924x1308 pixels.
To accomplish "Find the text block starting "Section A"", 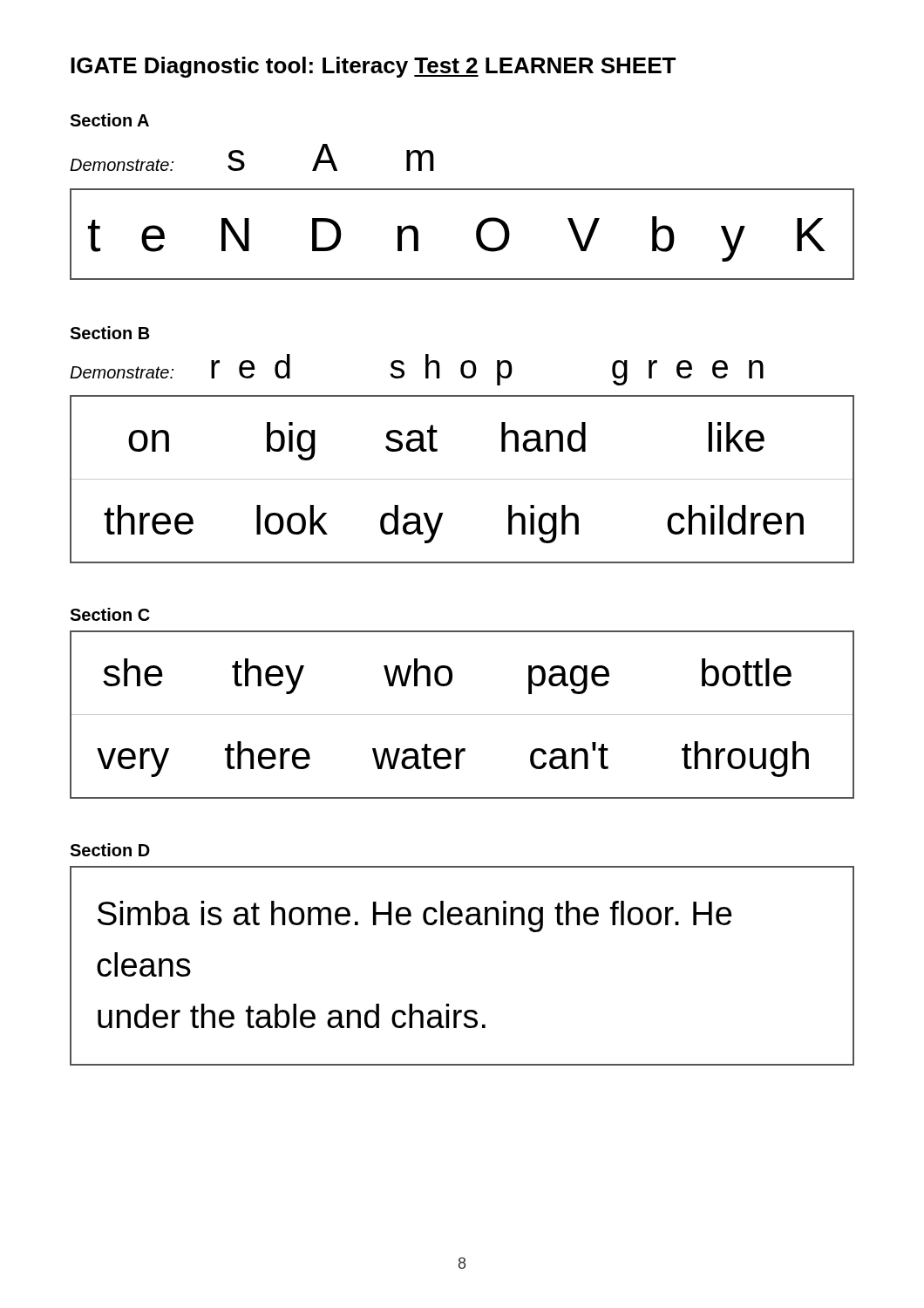I will 110,120.
